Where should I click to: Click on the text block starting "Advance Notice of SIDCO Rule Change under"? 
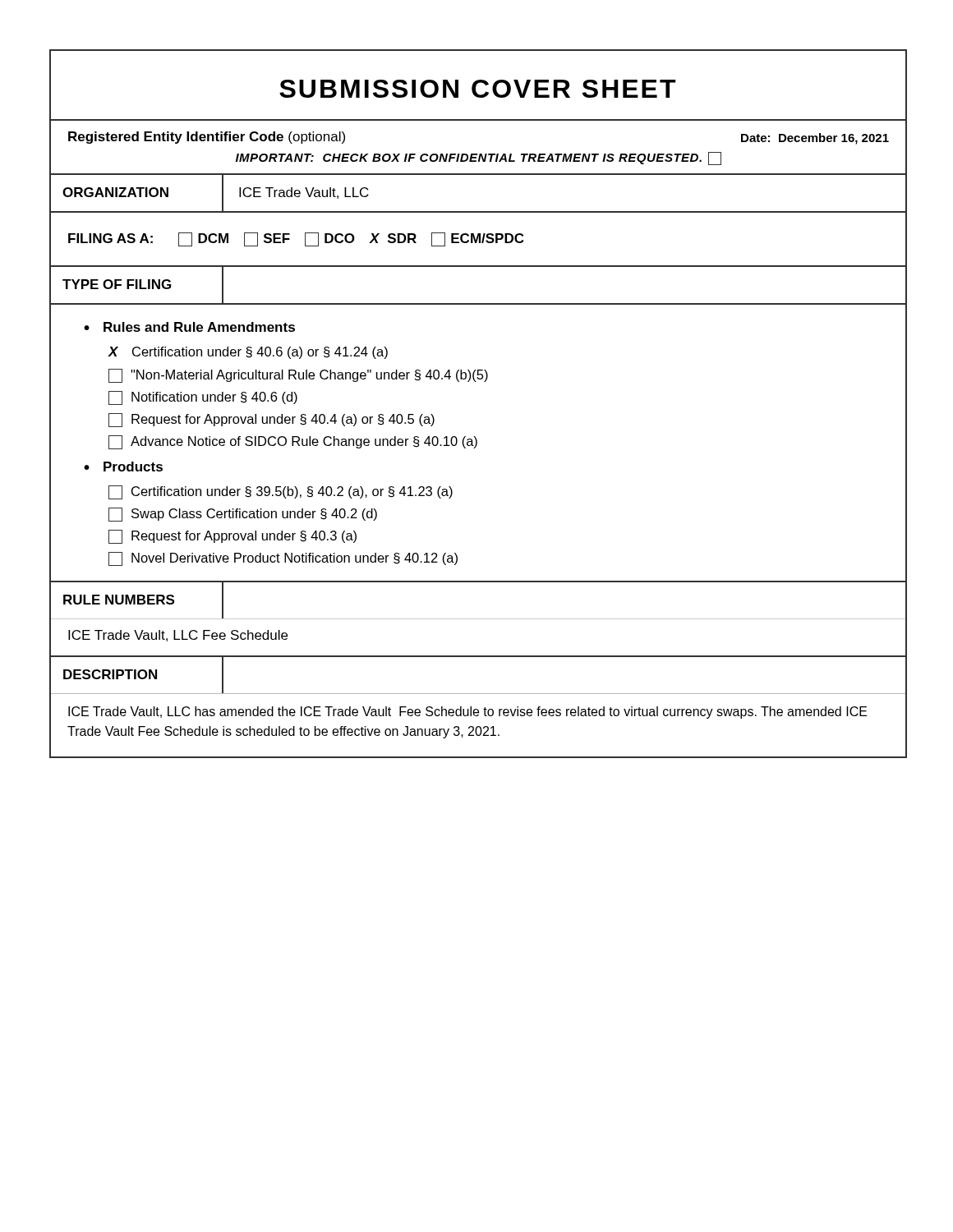click(x=293, y=441)
